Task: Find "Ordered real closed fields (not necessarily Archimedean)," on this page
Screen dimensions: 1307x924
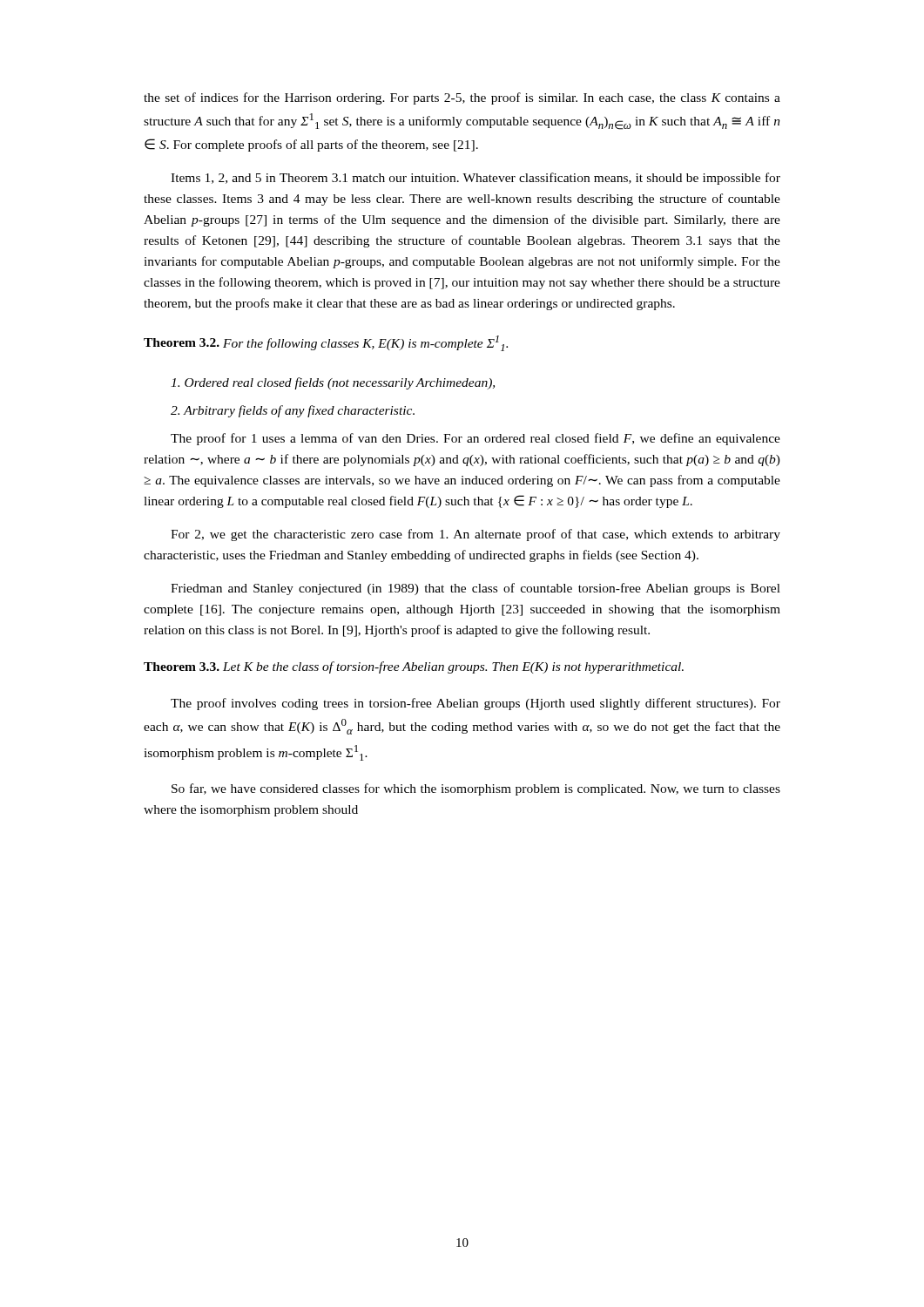Action: (333, 382)
